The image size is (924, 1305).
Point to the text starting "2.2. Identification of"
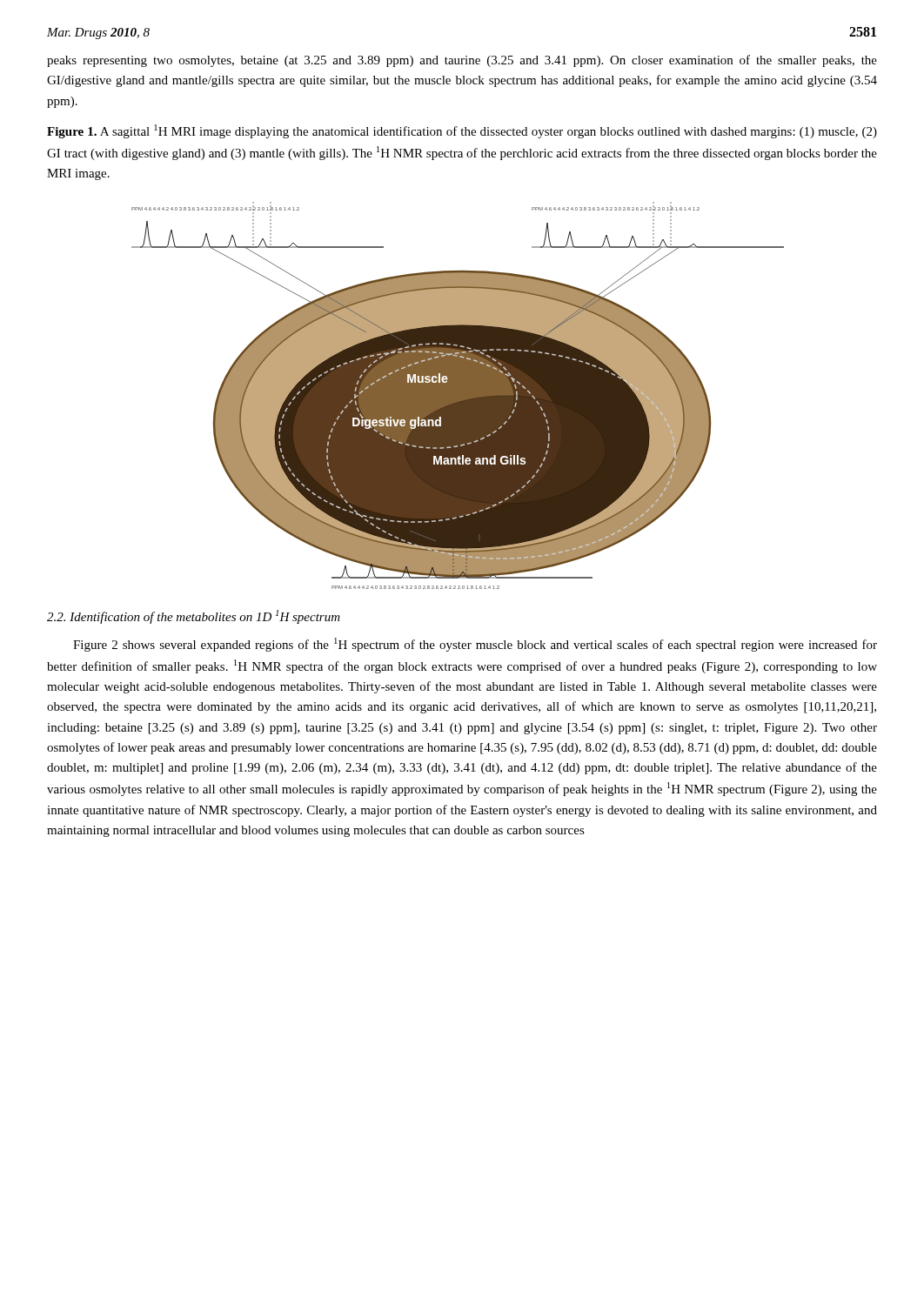coord(194,615)
